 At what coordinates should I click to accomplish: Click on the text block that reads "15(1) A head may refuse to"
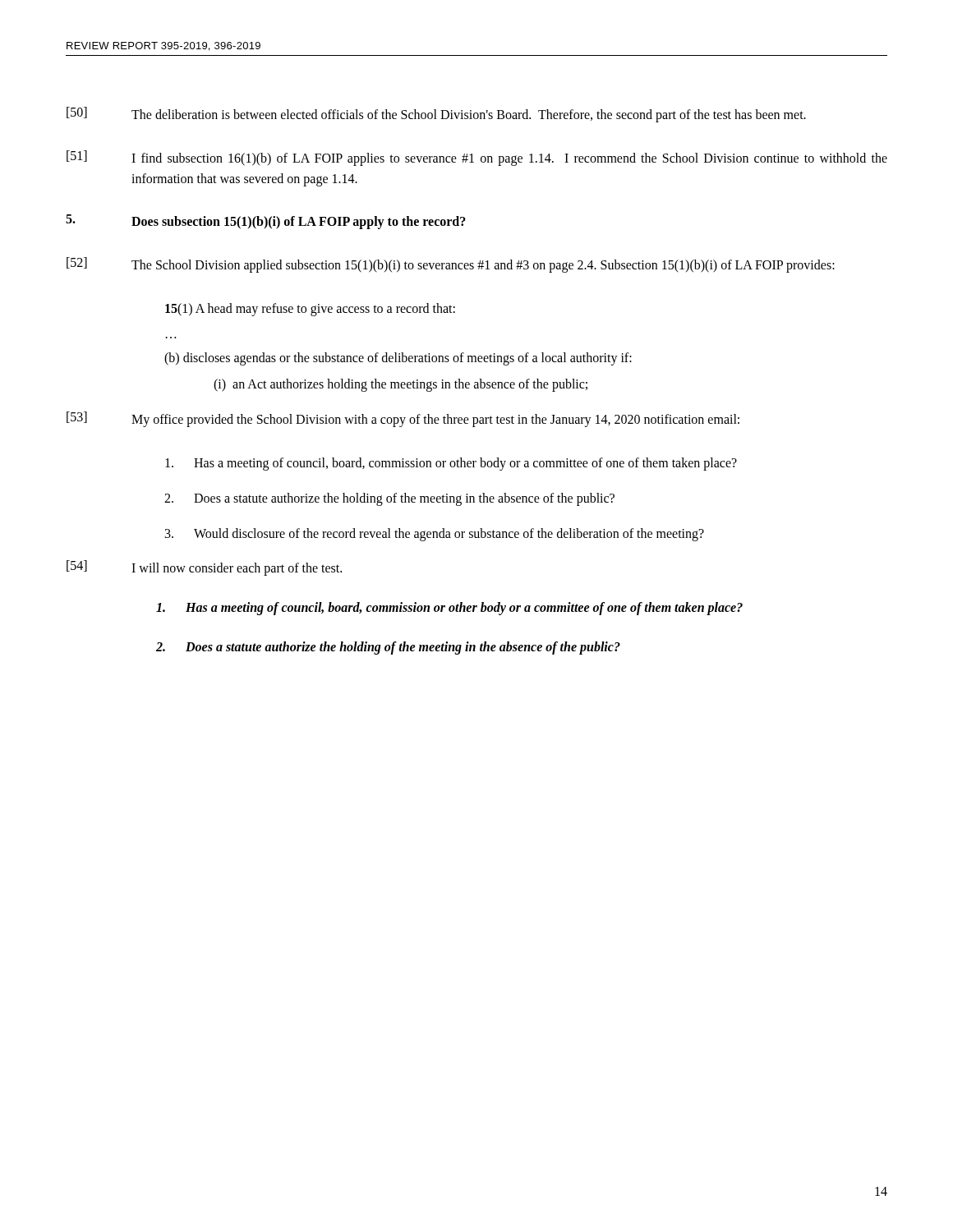[x=501, y=347]
